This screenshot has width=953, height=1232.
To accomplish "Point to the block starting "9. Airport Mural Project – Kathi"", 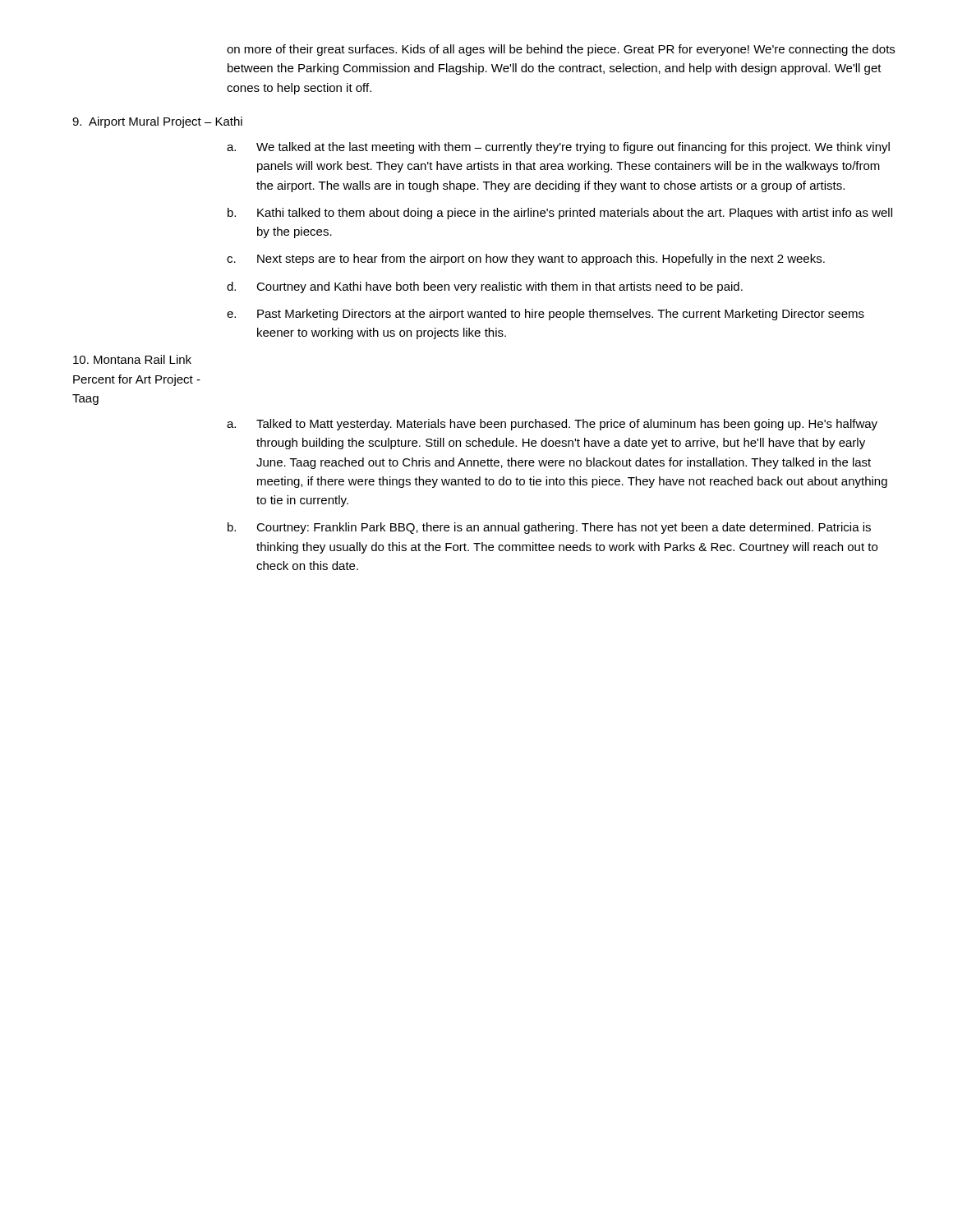I will point(157,122).
